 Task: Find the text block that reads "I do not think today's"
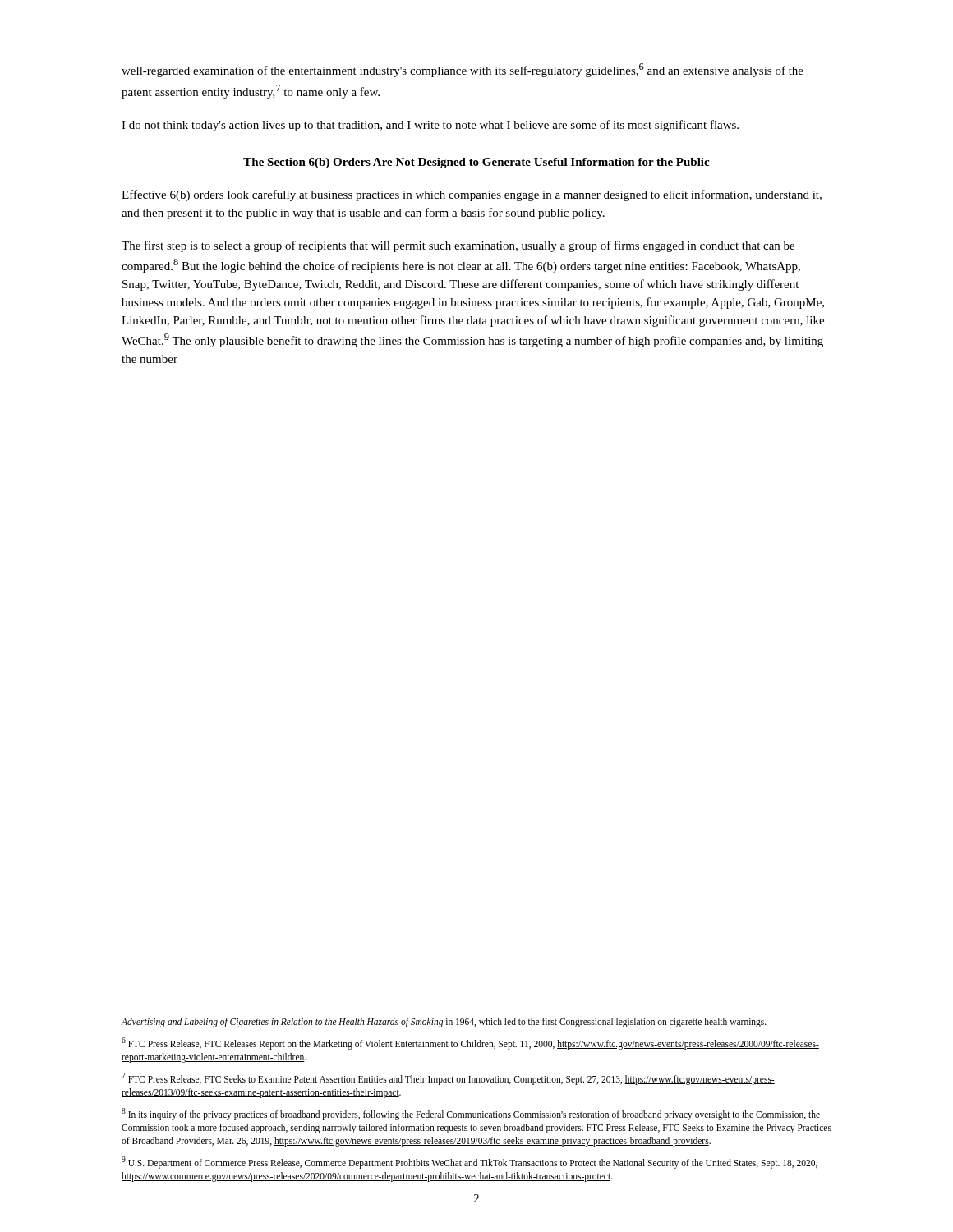(431, 124)
